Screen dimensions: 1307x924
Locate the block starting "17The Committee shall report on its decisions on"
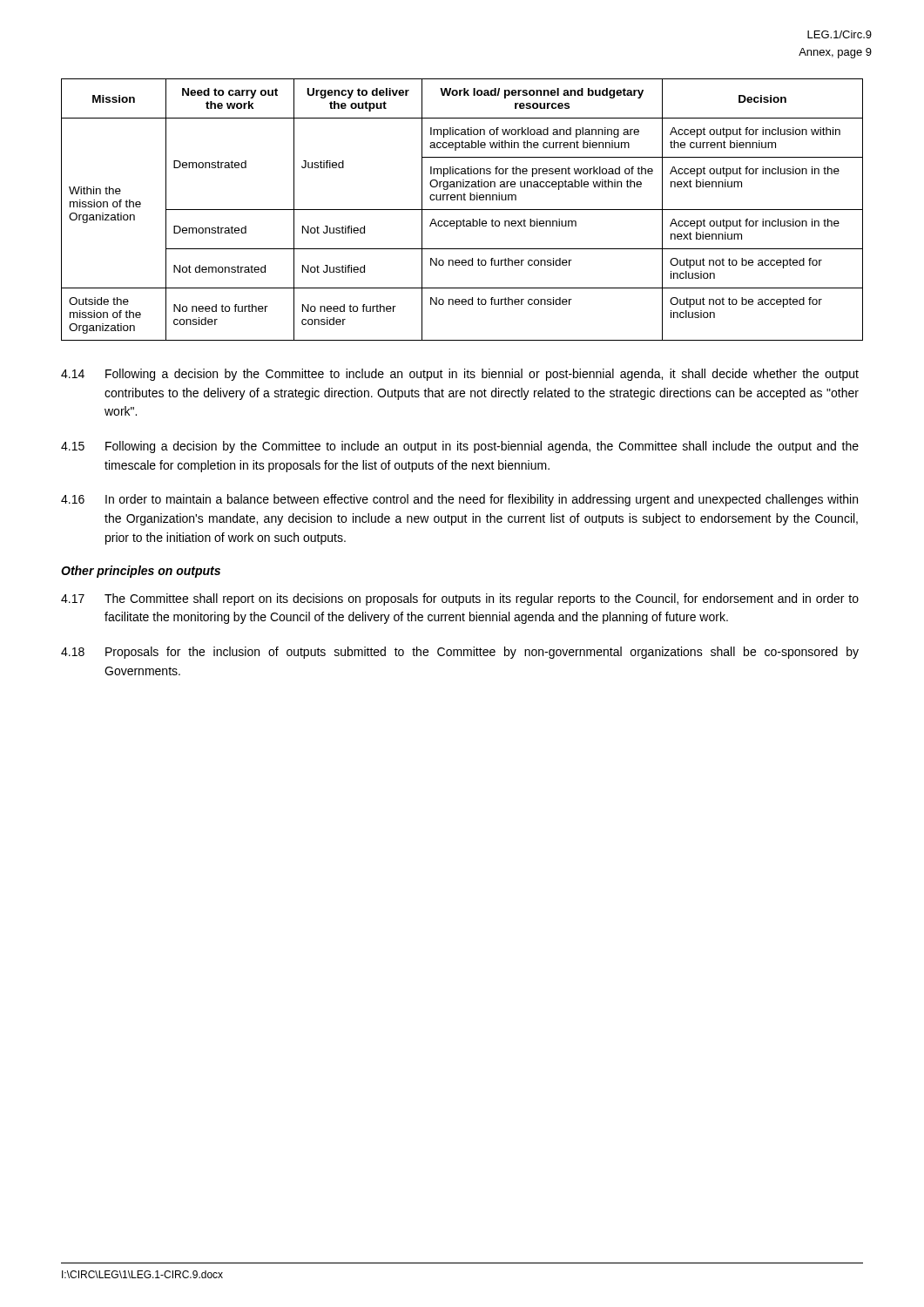(460, 608)
